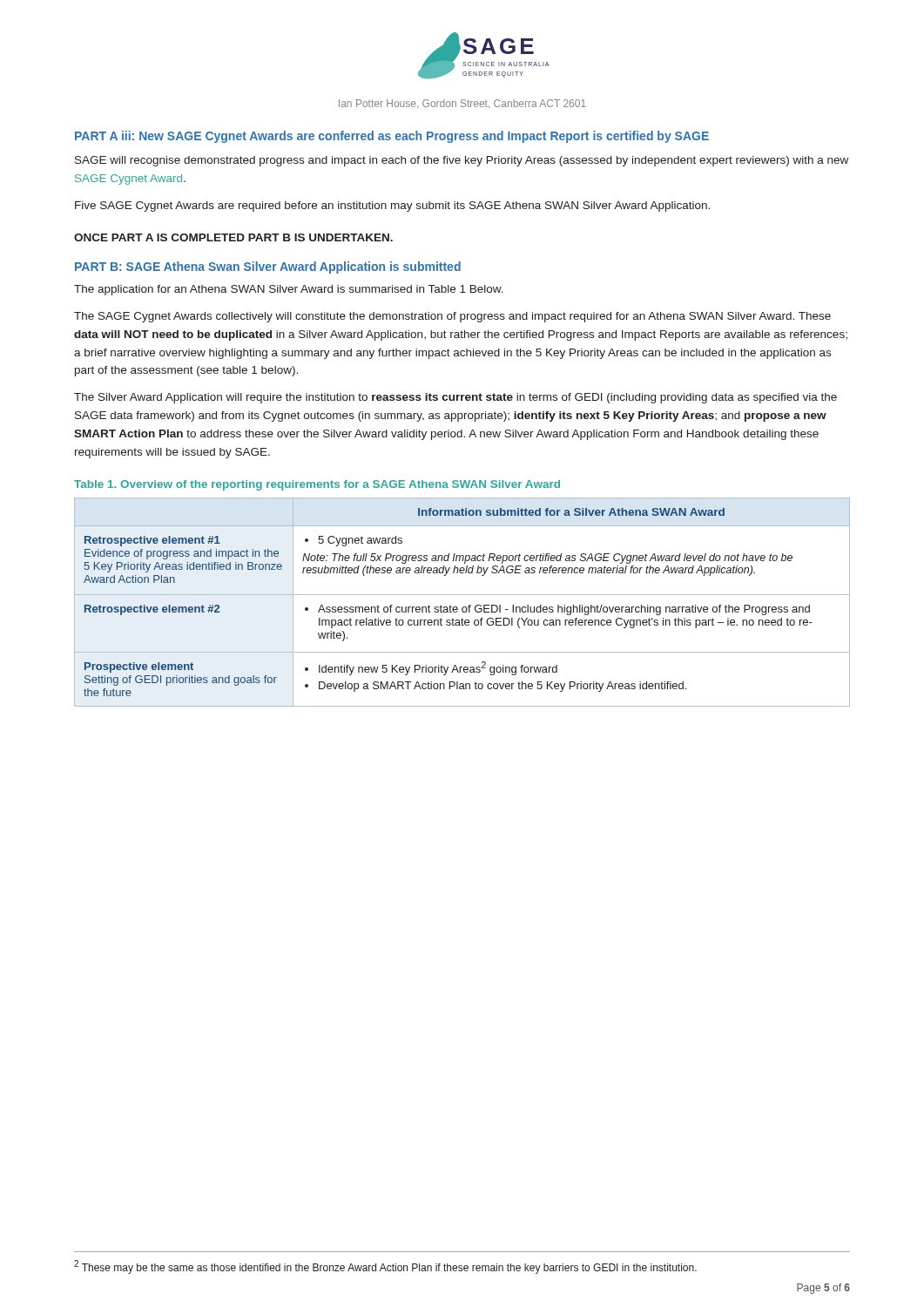Point to the block starting "The SAGE Cygnet"

pyautogui.click(x=461, y=343)
